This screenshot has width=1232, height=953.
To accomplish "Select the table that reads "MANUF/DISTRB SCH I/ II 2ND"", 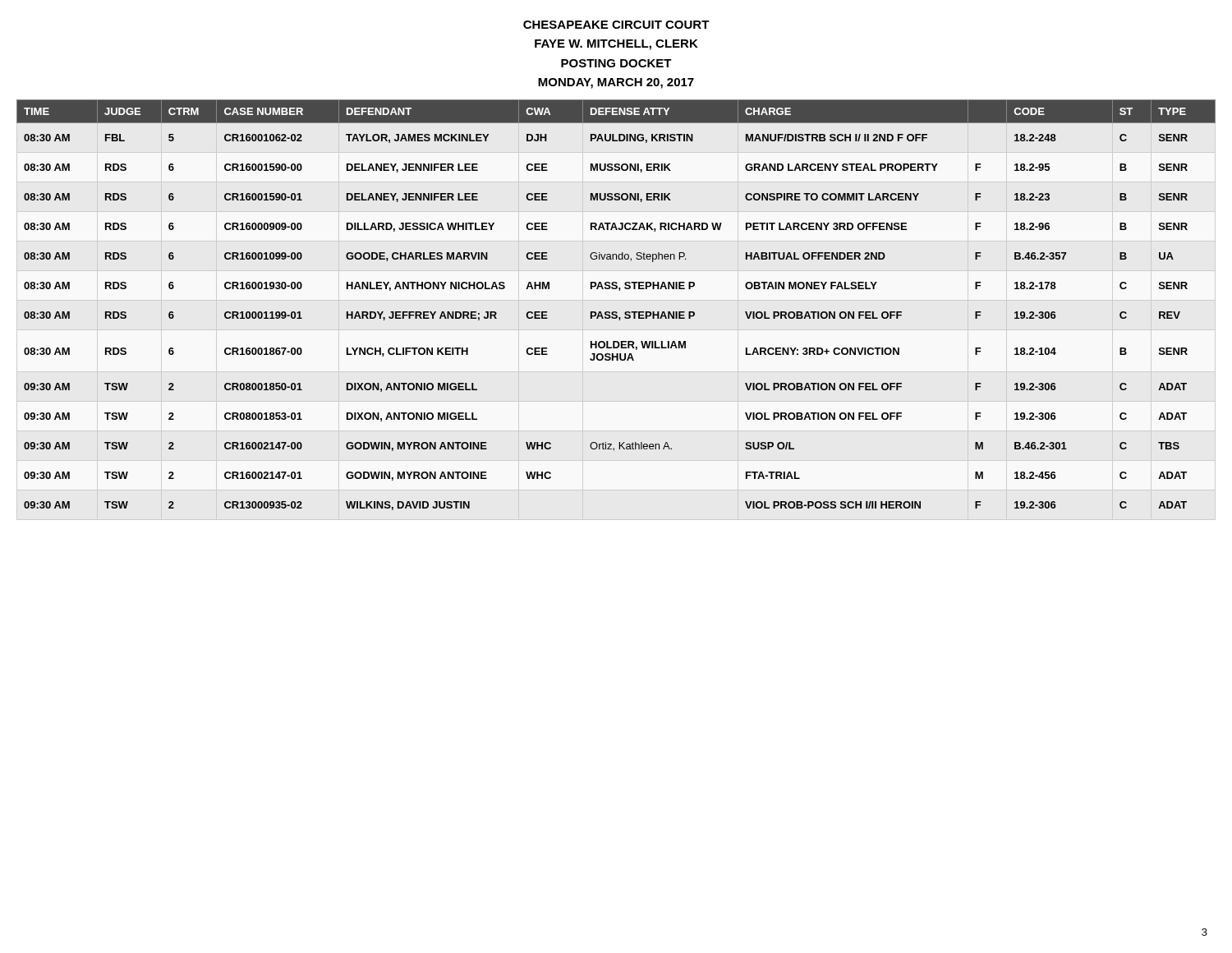I will coord(616,310).
